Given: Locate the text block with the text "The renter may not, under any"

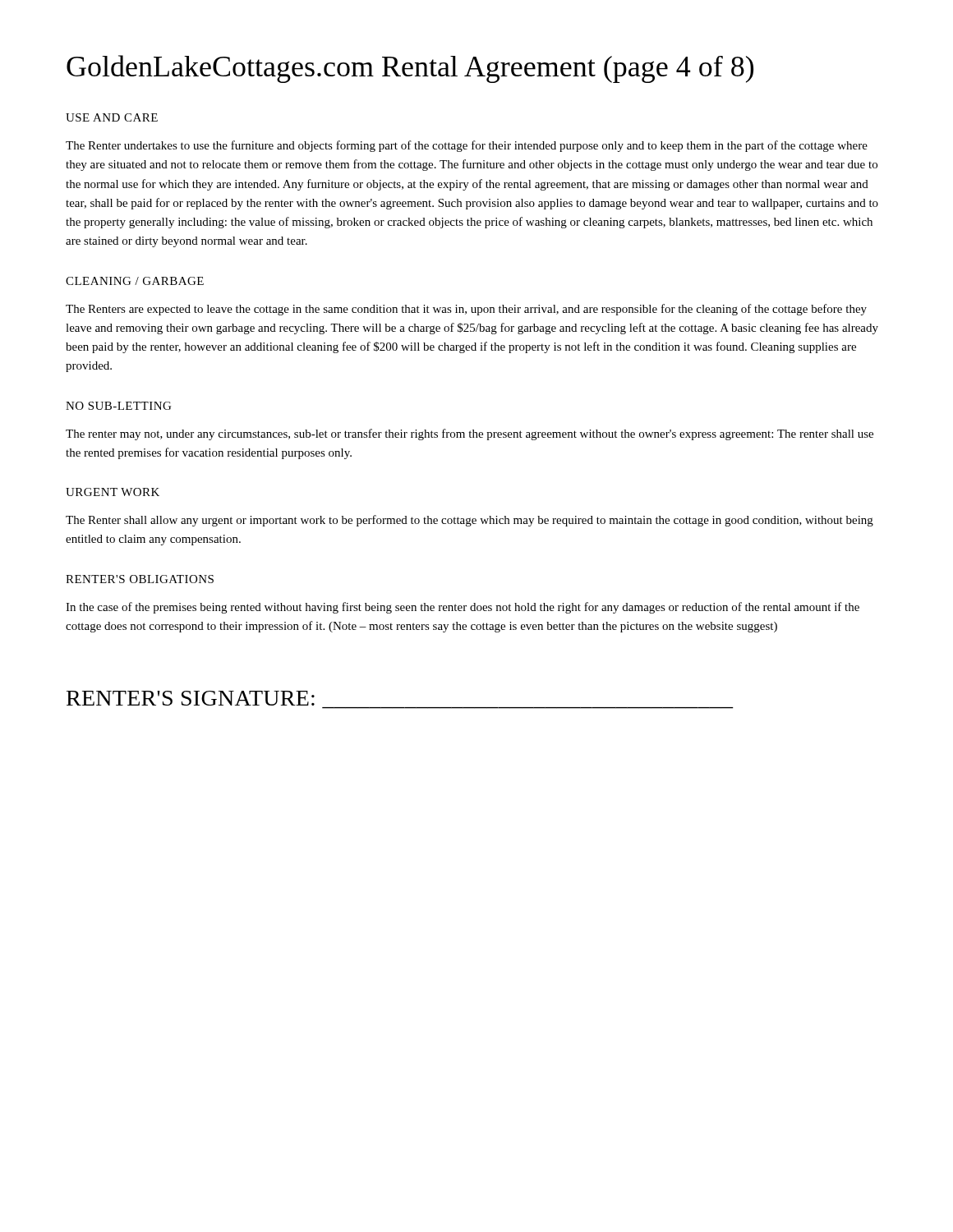Looking at the screenshot, I should [470, 443].
